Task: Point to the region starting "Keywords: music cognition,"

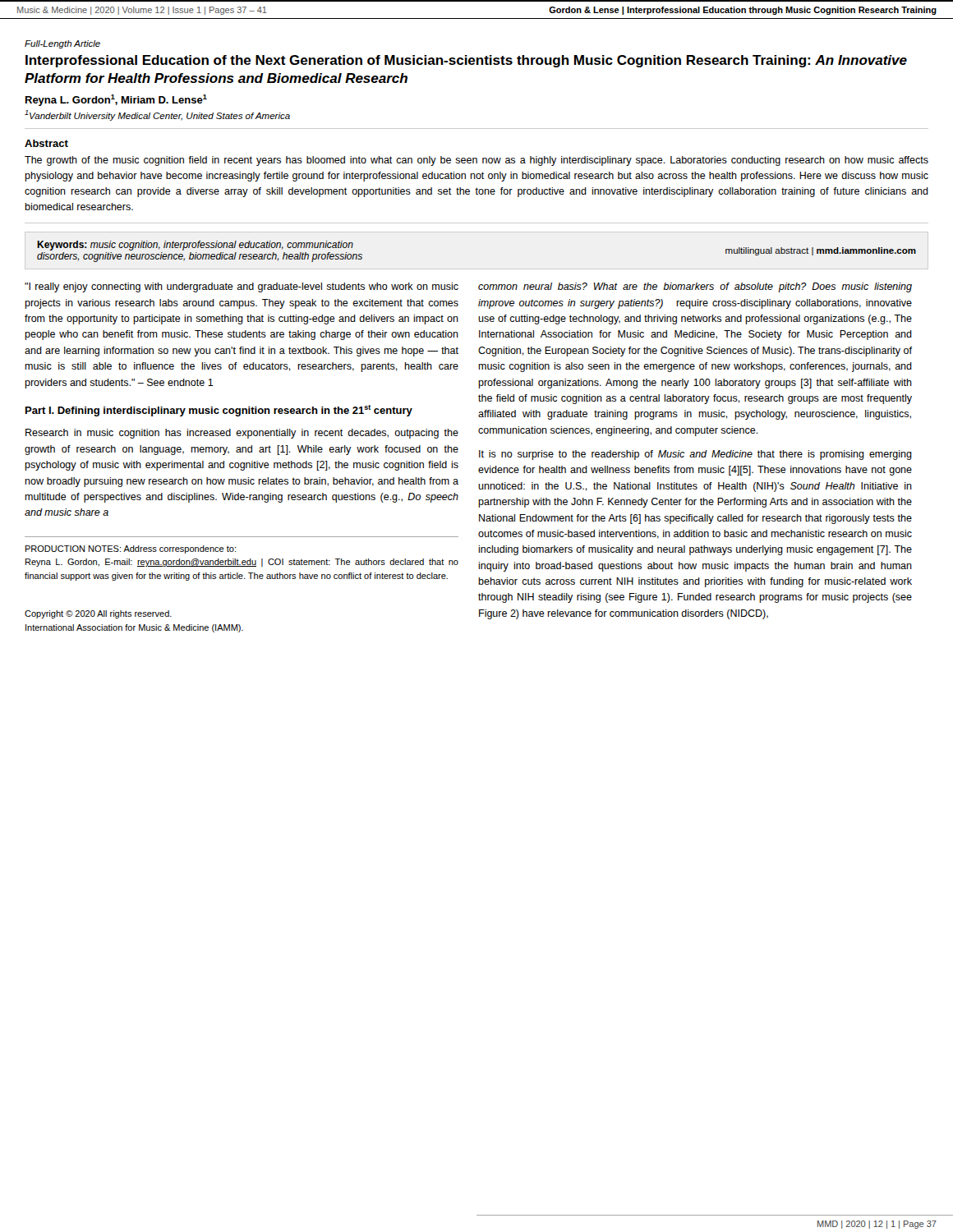Action: [260, 254]
